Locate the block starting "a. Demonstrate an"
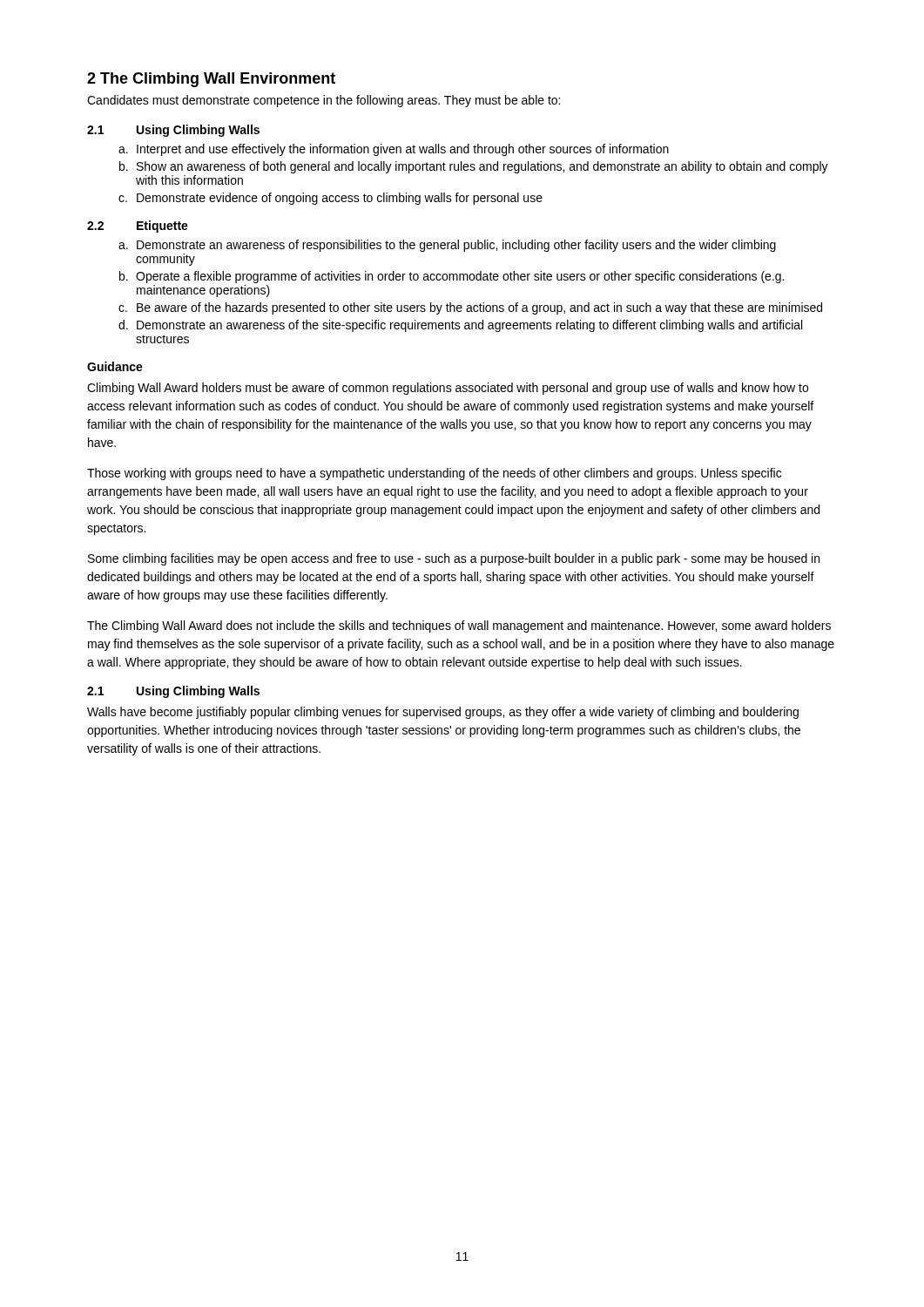Screen dimensions: 1307x924 tap(462, 252)
